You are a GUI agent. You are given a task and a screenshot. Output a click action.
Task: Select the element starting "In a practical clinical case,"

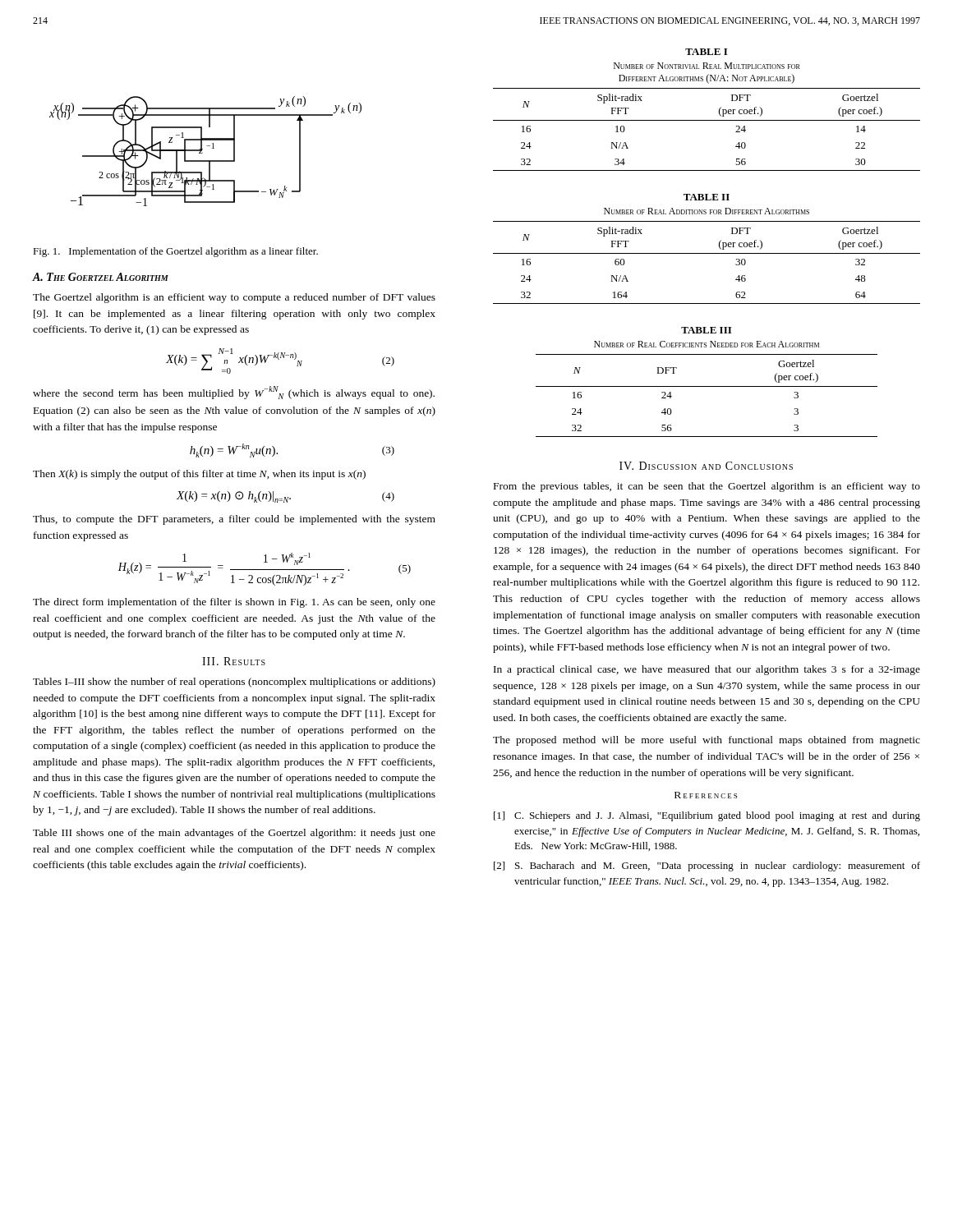[707, 693]
